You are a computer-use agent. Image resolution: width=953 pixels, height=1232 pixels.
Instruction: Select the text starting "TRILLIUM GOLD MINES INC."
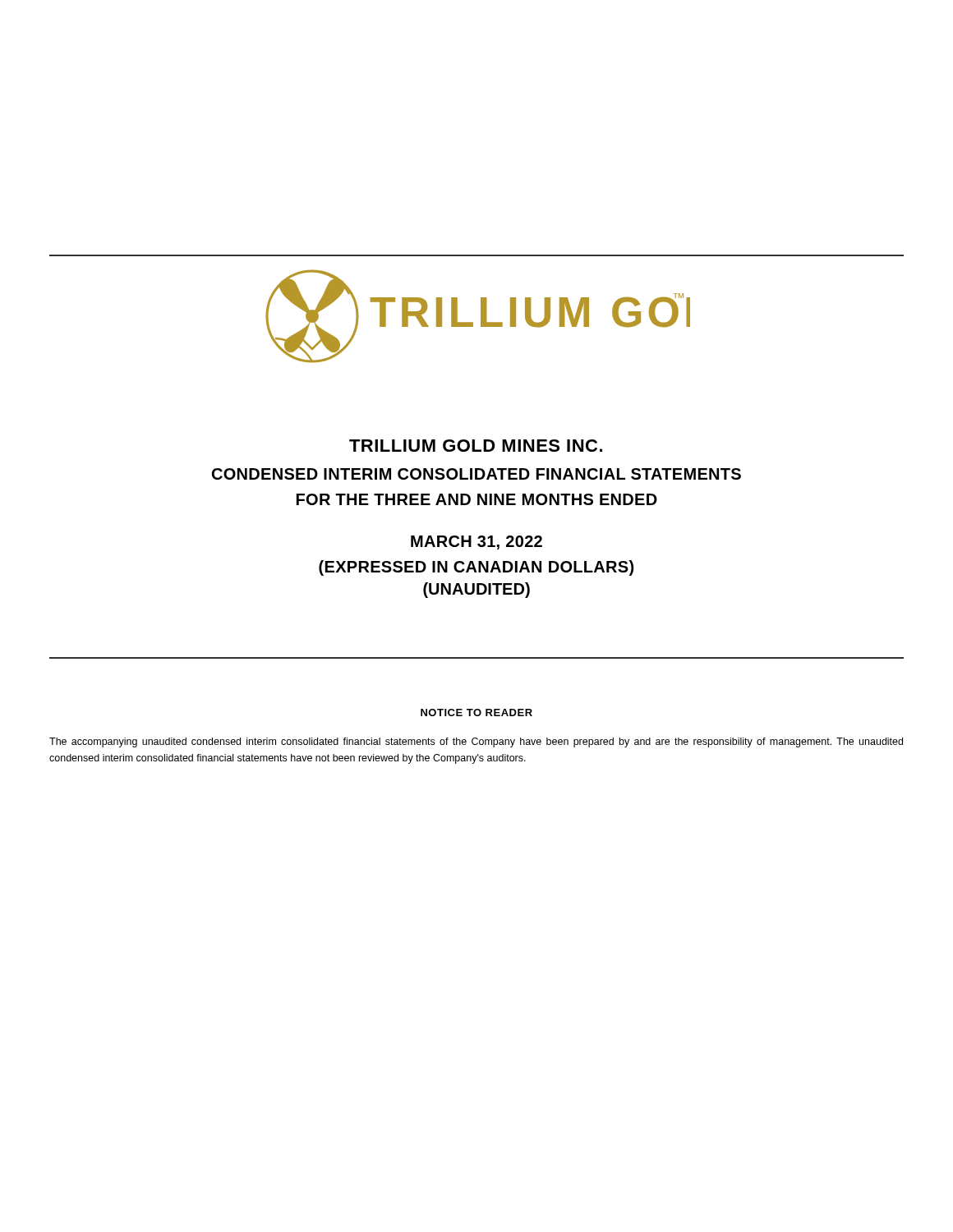coord(476,446)
